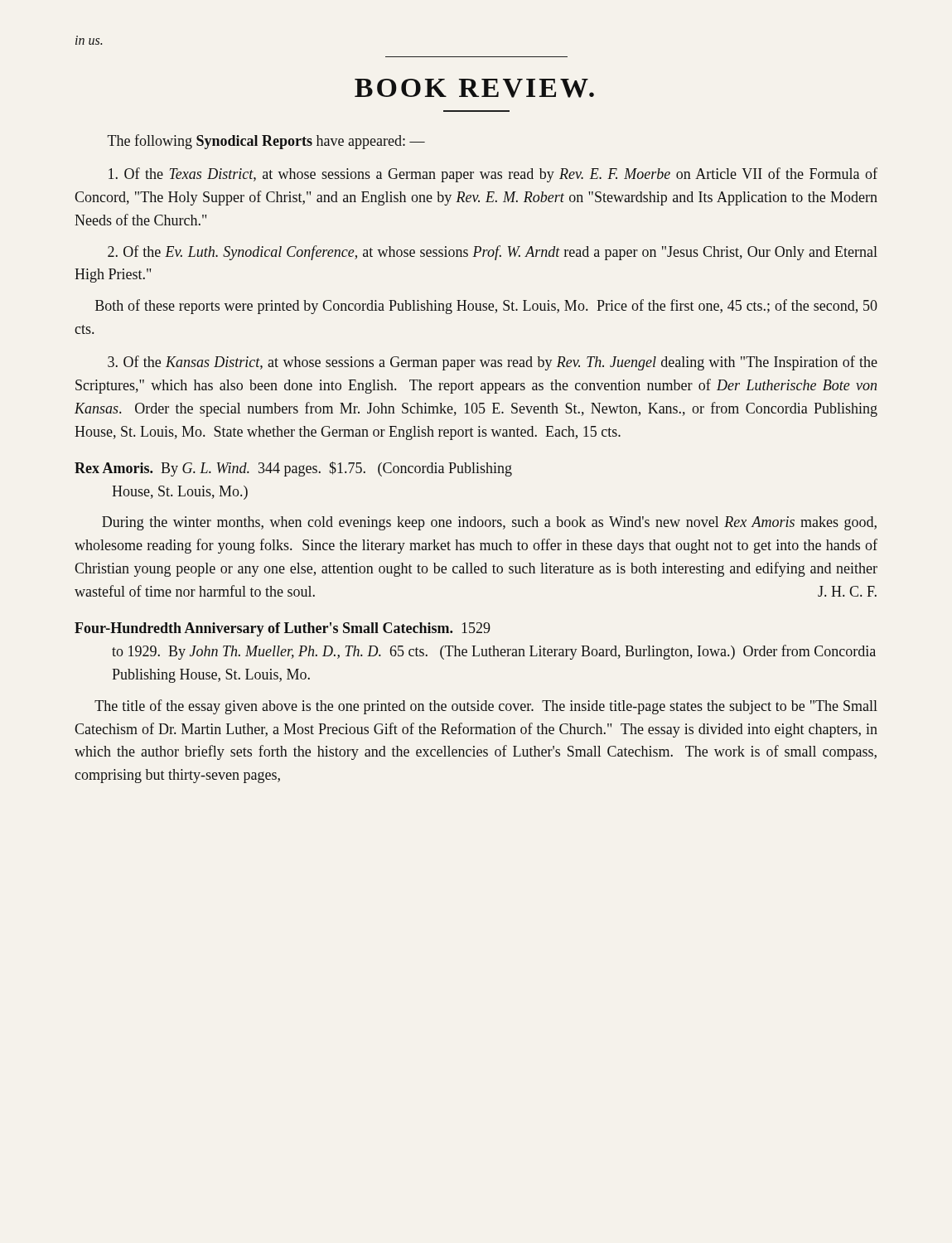Point to the block beginning "During the winter months, when"
The image size is (952, 1243).
coord(476,559)
